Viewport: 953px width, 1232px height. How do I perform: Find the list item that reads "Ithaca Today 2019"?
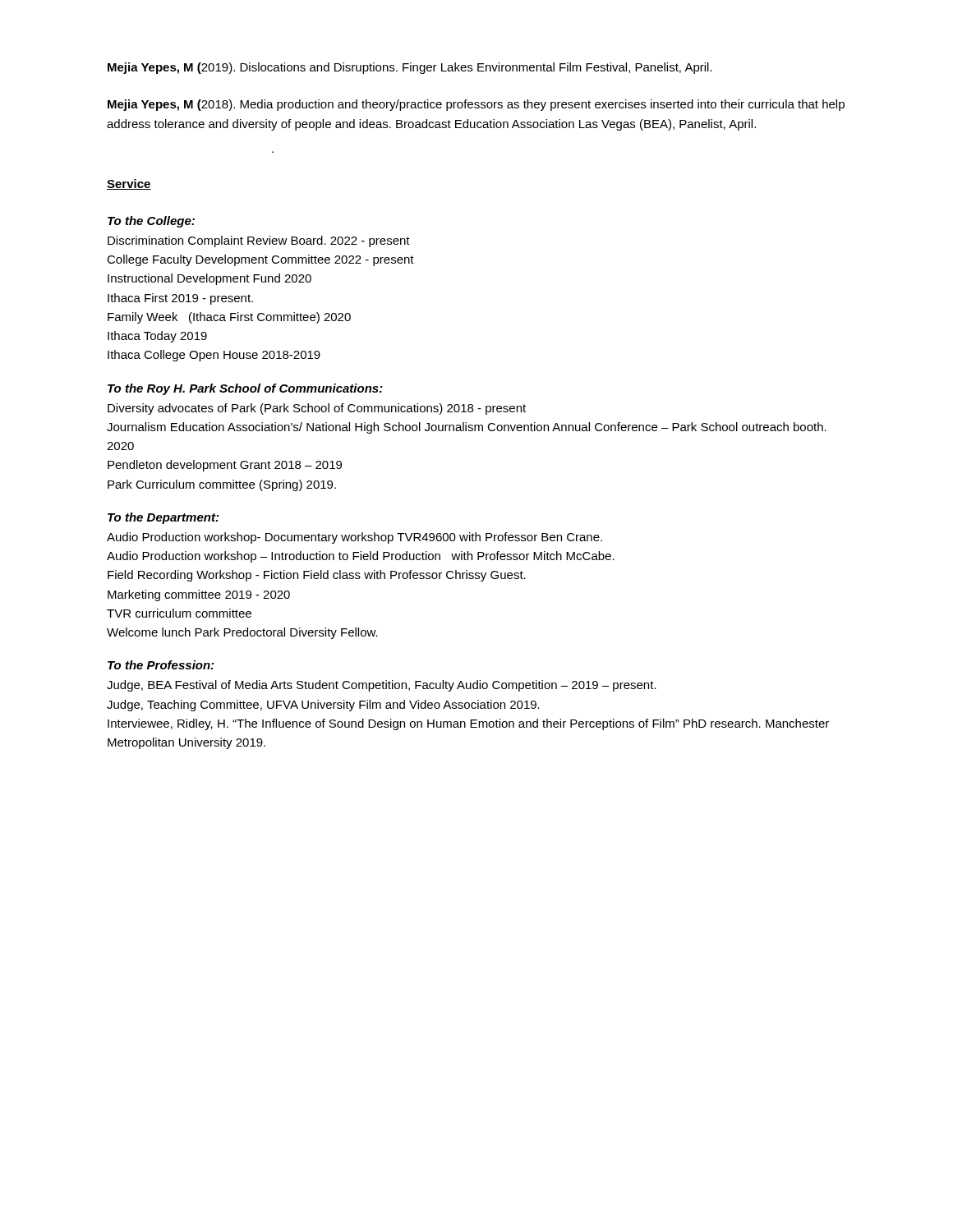point(157,336)
